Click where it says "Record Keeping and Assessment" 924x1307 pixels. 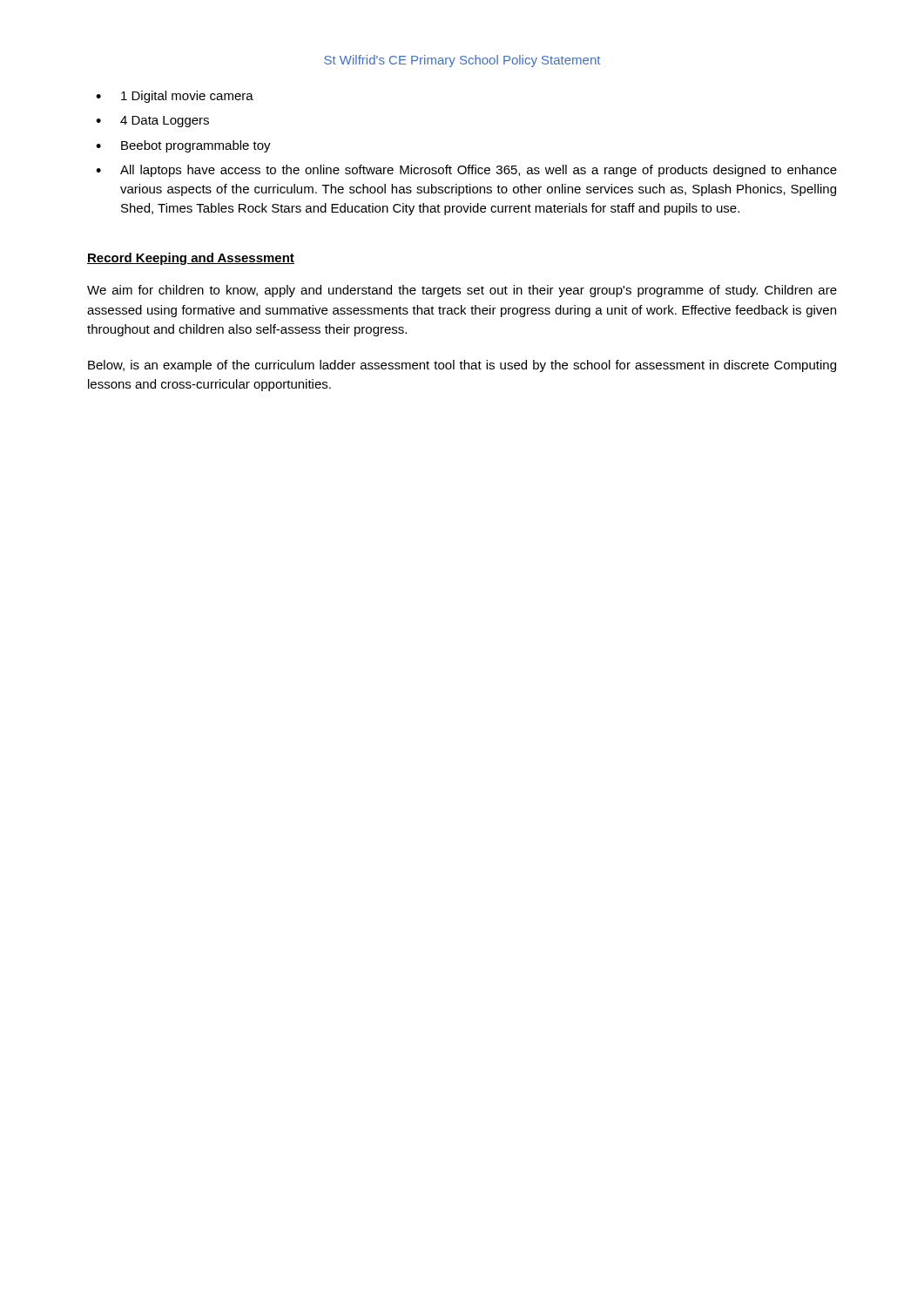coord(191,258)
